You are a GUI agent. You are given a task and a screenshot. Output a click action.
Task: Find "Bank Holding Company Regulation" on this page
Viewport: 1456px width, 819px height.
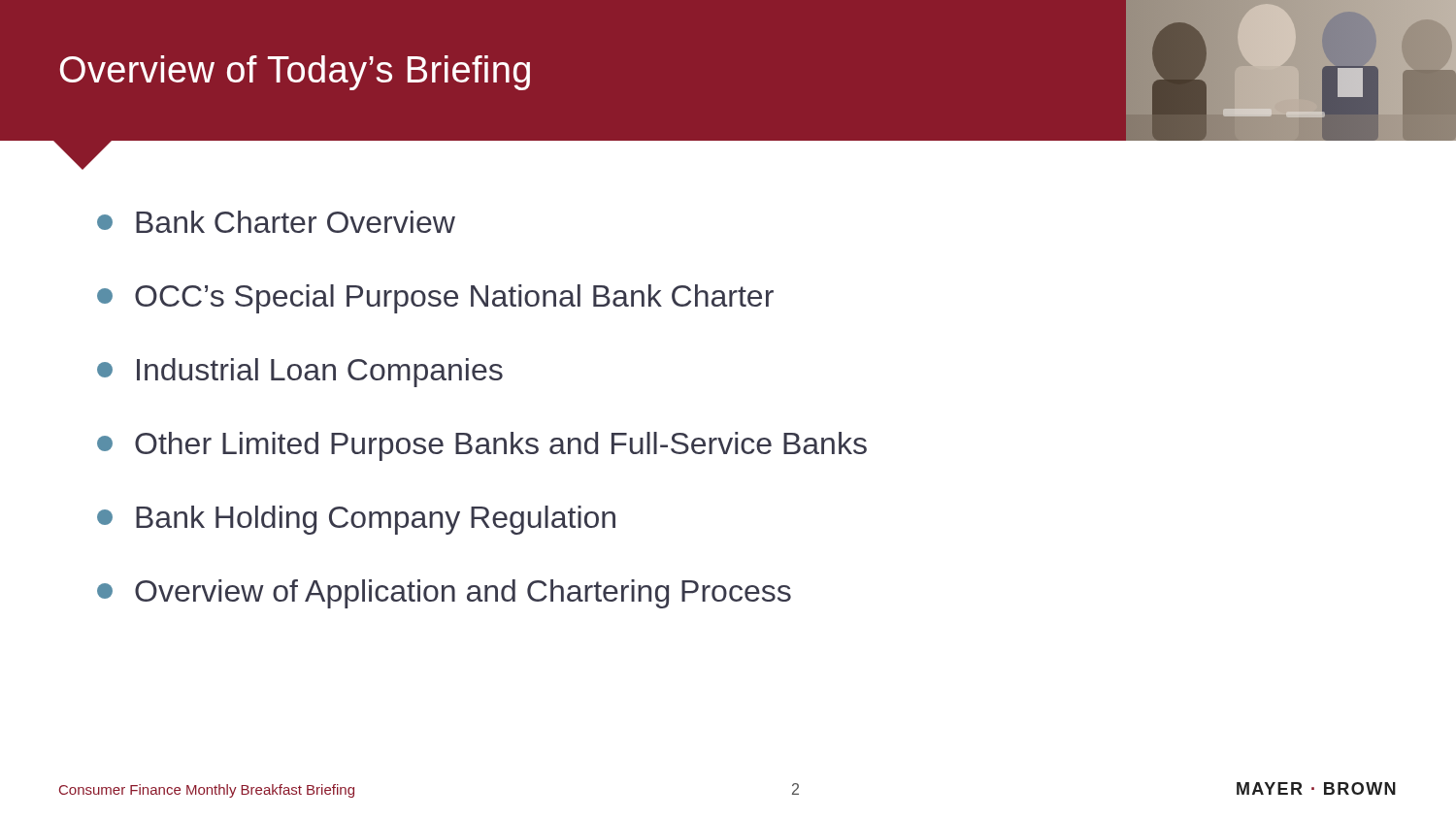tap(357, 517)
